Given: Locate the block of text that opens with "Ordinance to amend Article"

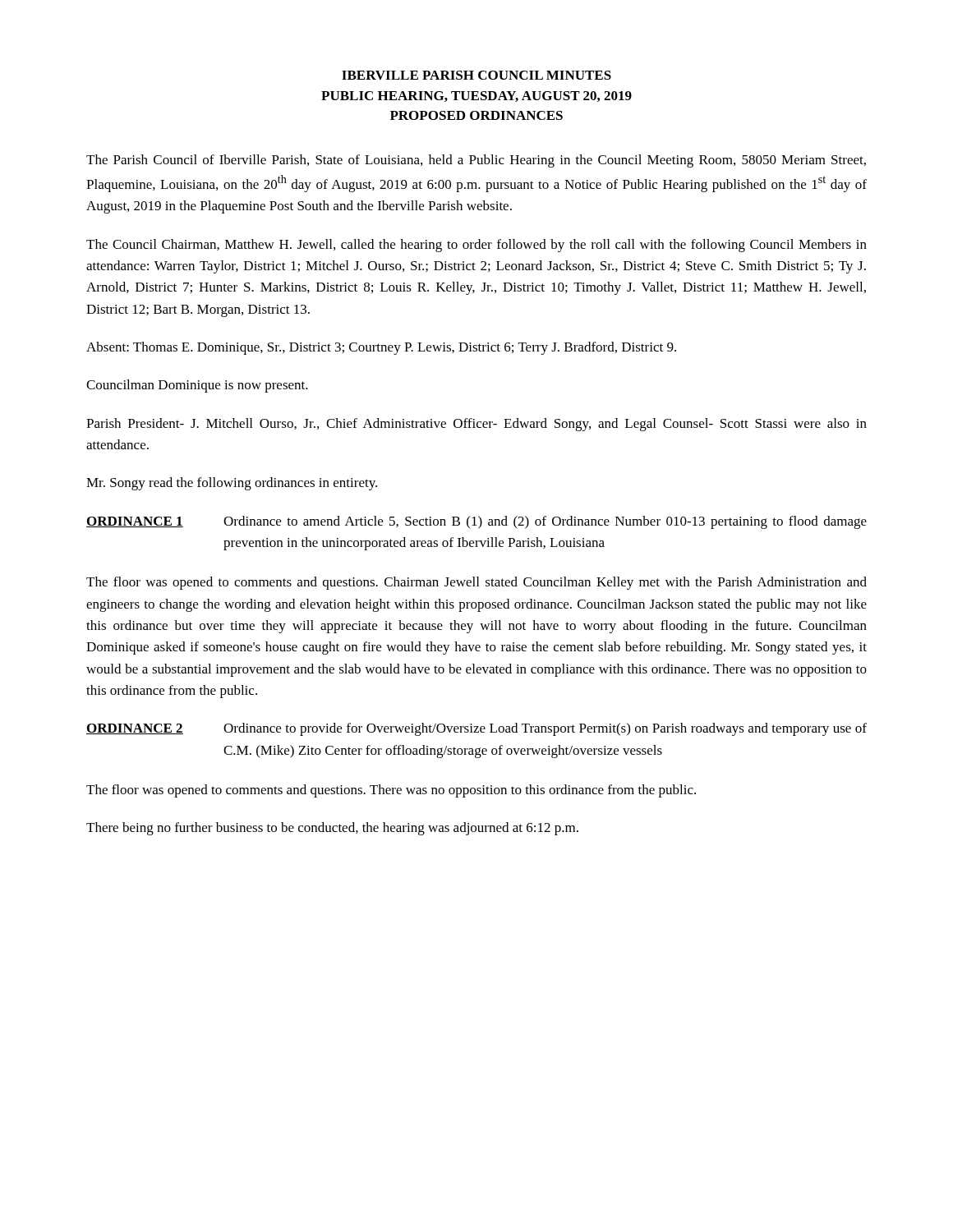Looking at the screenshot, I should (545, 532).
